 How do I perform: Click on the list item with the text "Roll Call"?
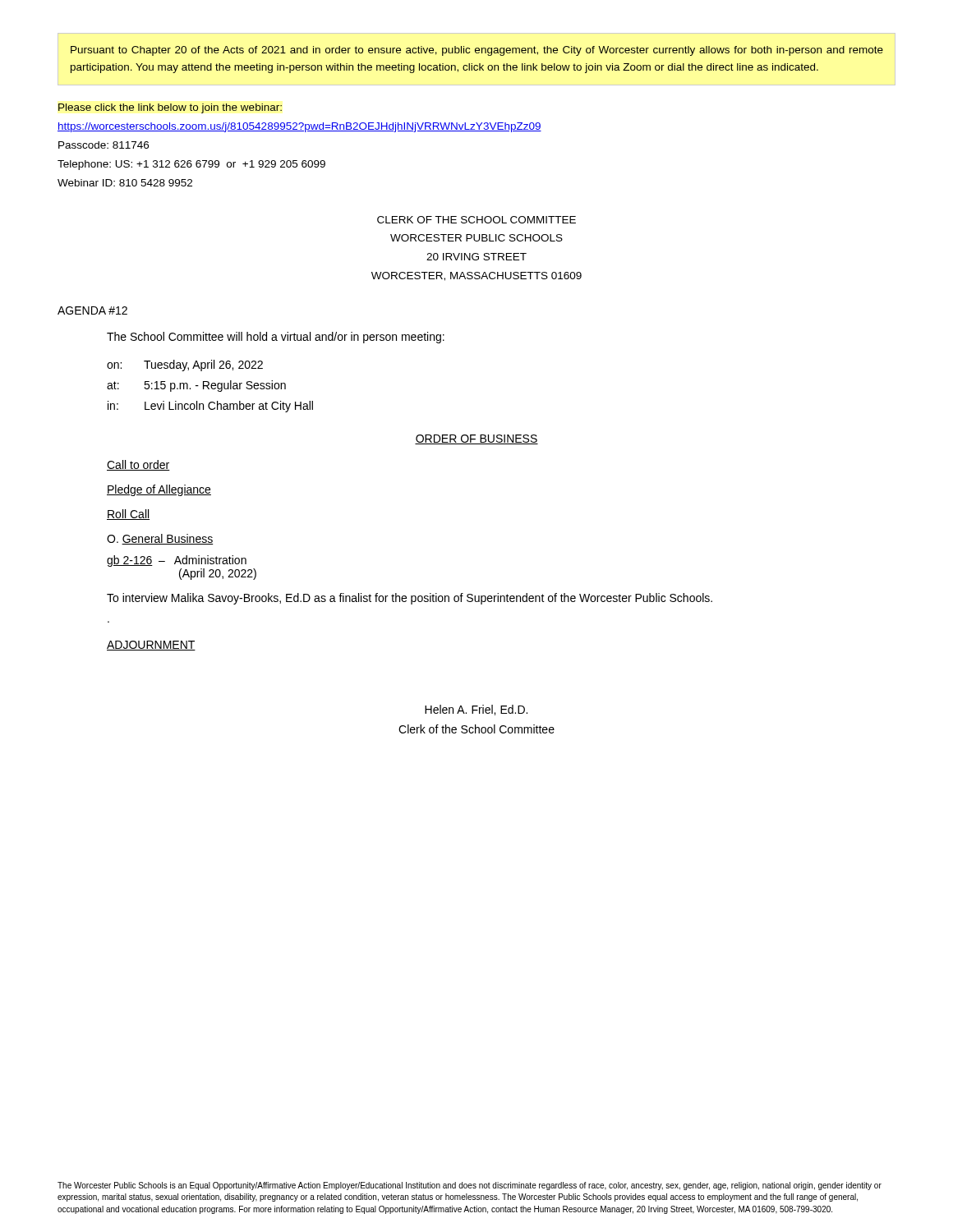[x=128, y=514]
